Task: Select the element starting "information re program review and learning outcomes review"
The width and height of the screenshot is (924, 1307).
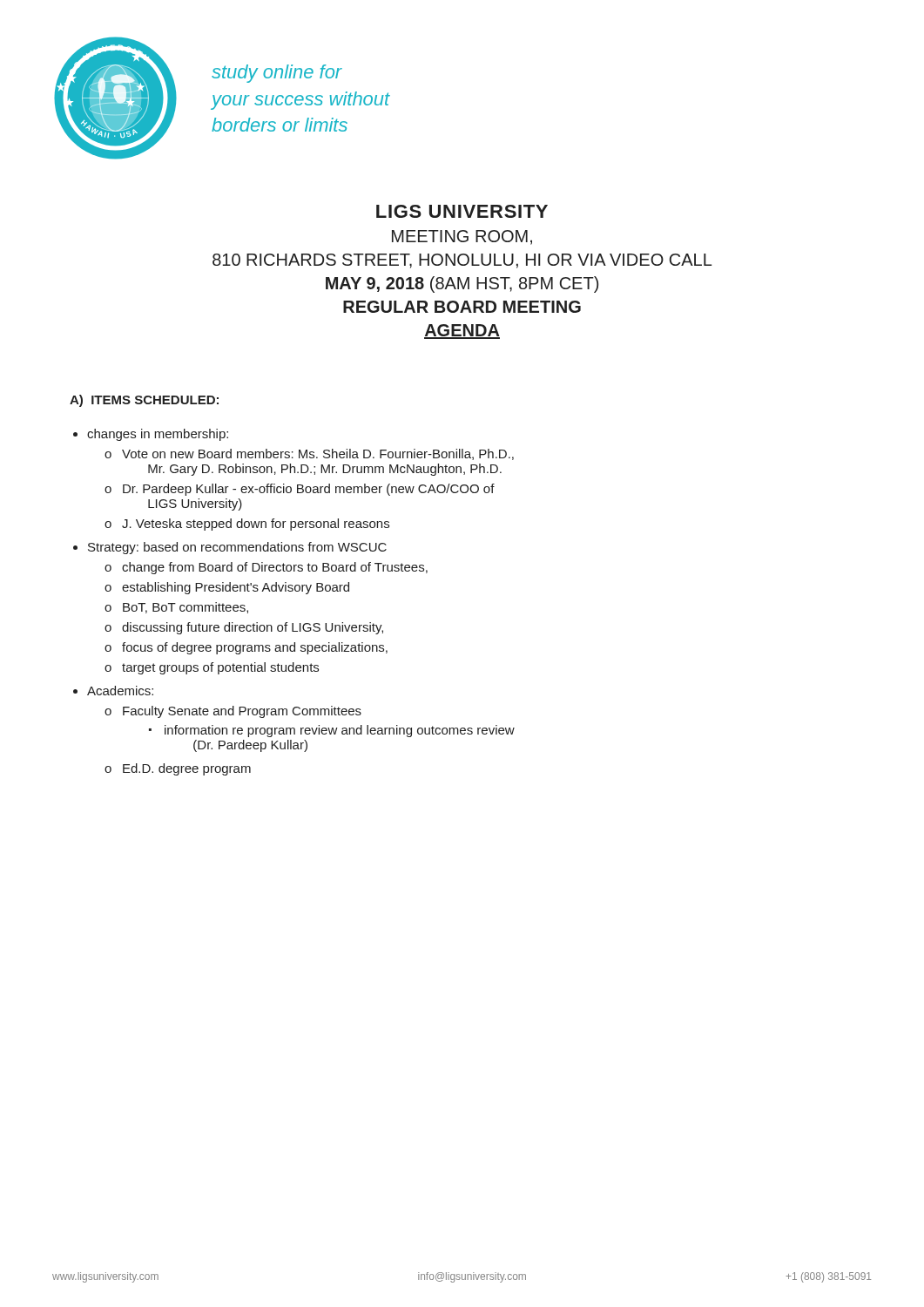Action: pyautogui.click(x=339, y=737)
